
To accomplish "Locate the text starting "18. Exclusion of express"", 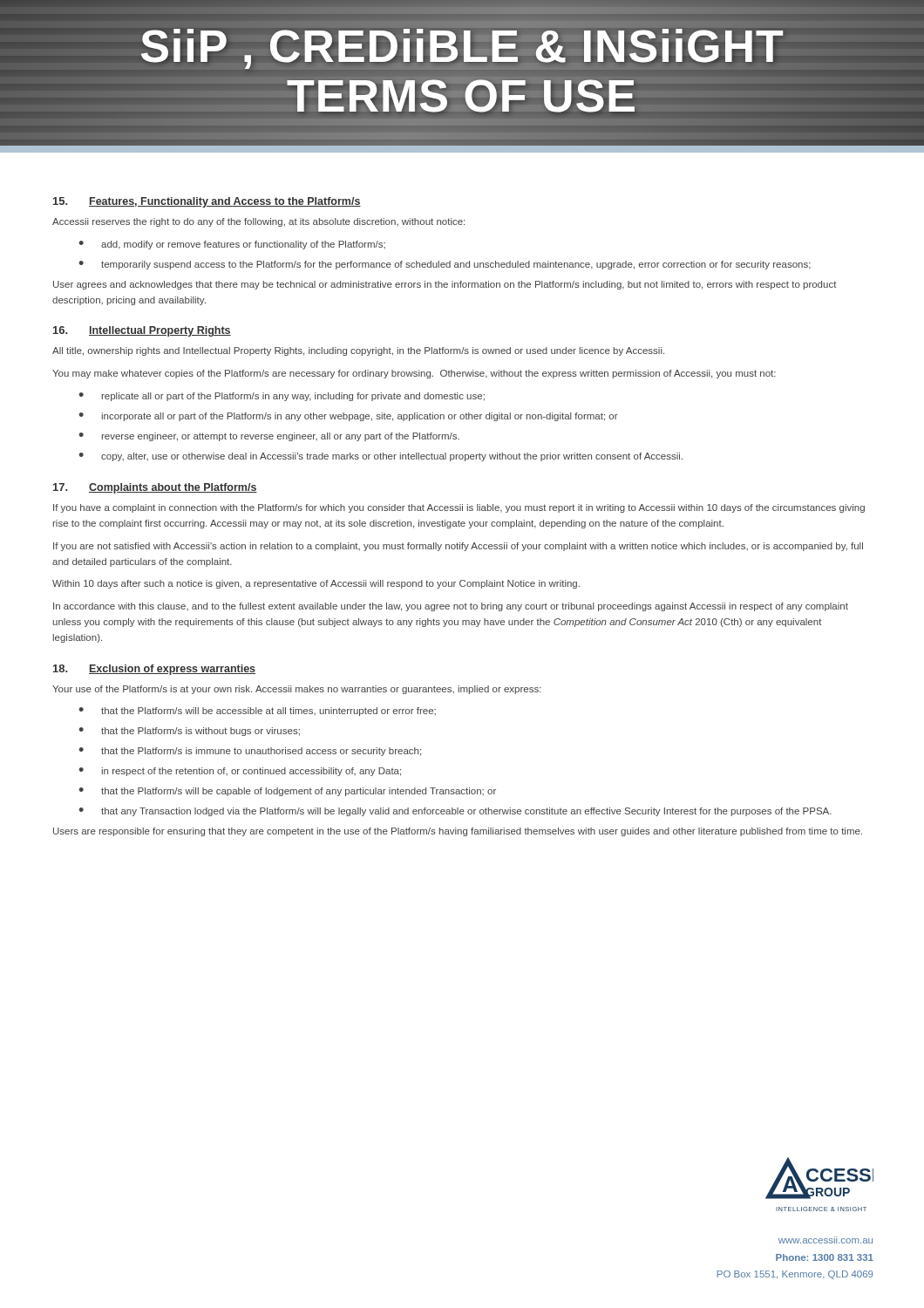I will 154,668.
